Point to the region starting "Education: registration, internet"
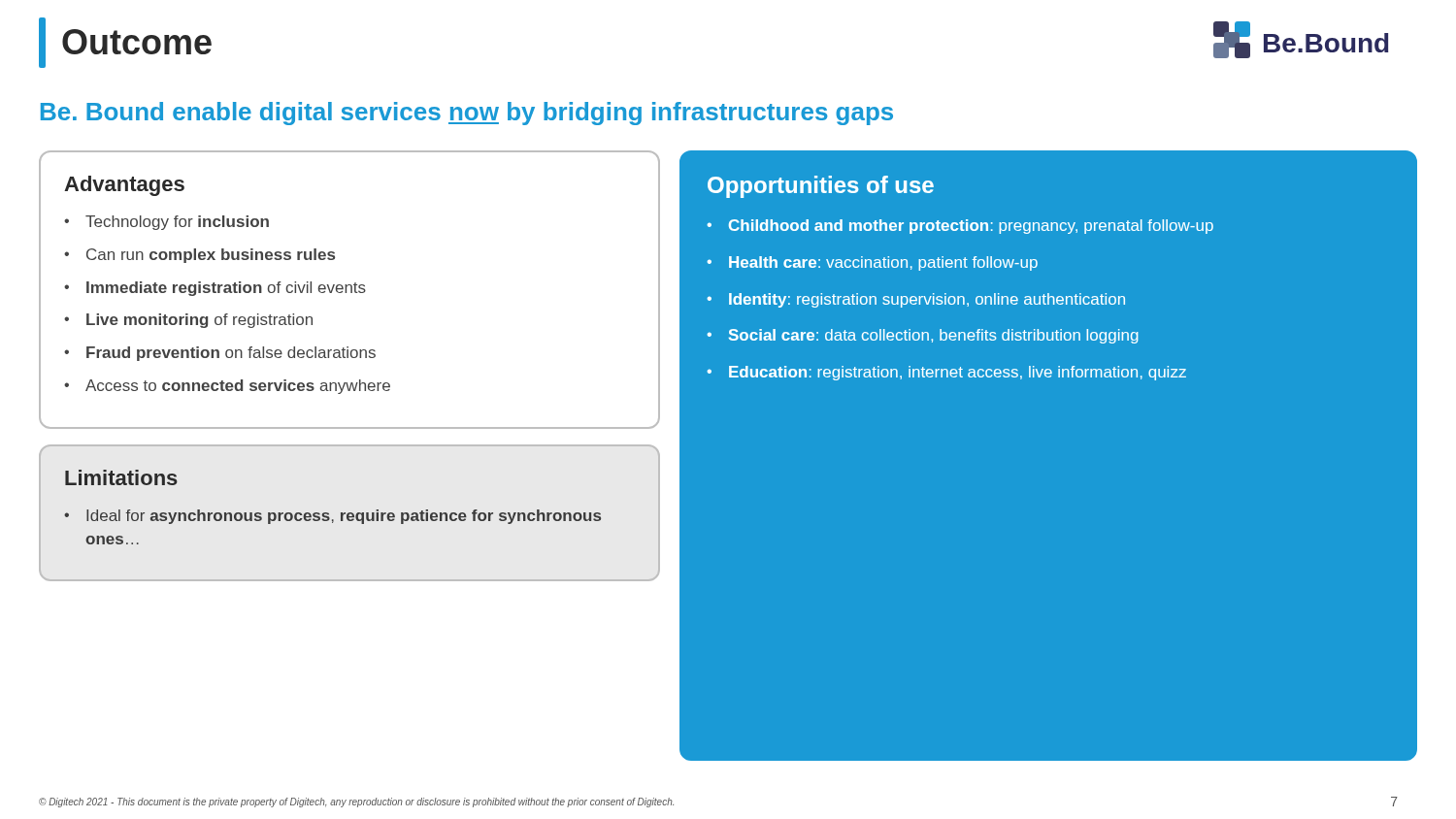 coord(957,372)
